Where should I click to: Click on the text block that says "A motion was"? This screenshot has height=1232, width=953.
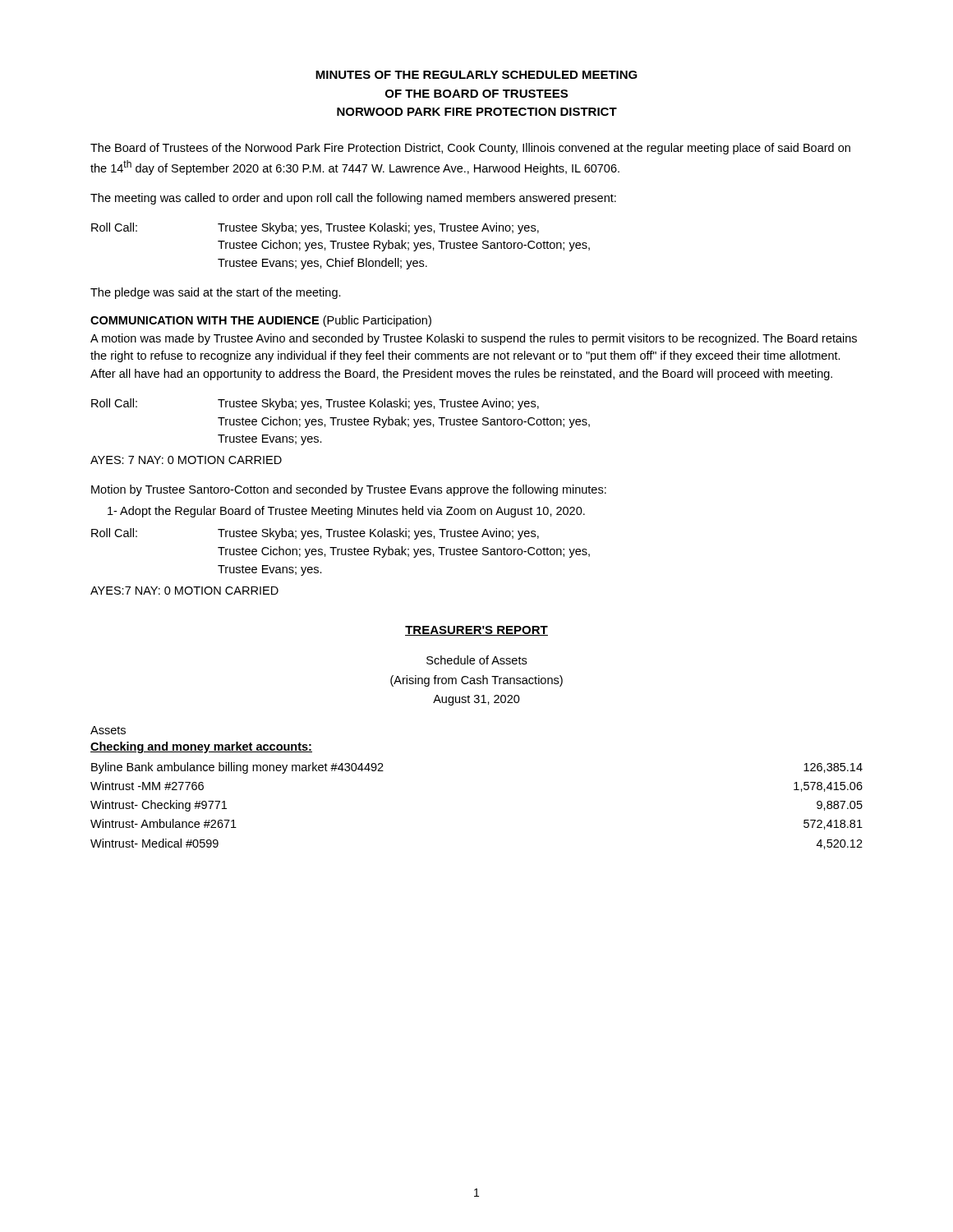pos(474,356)
